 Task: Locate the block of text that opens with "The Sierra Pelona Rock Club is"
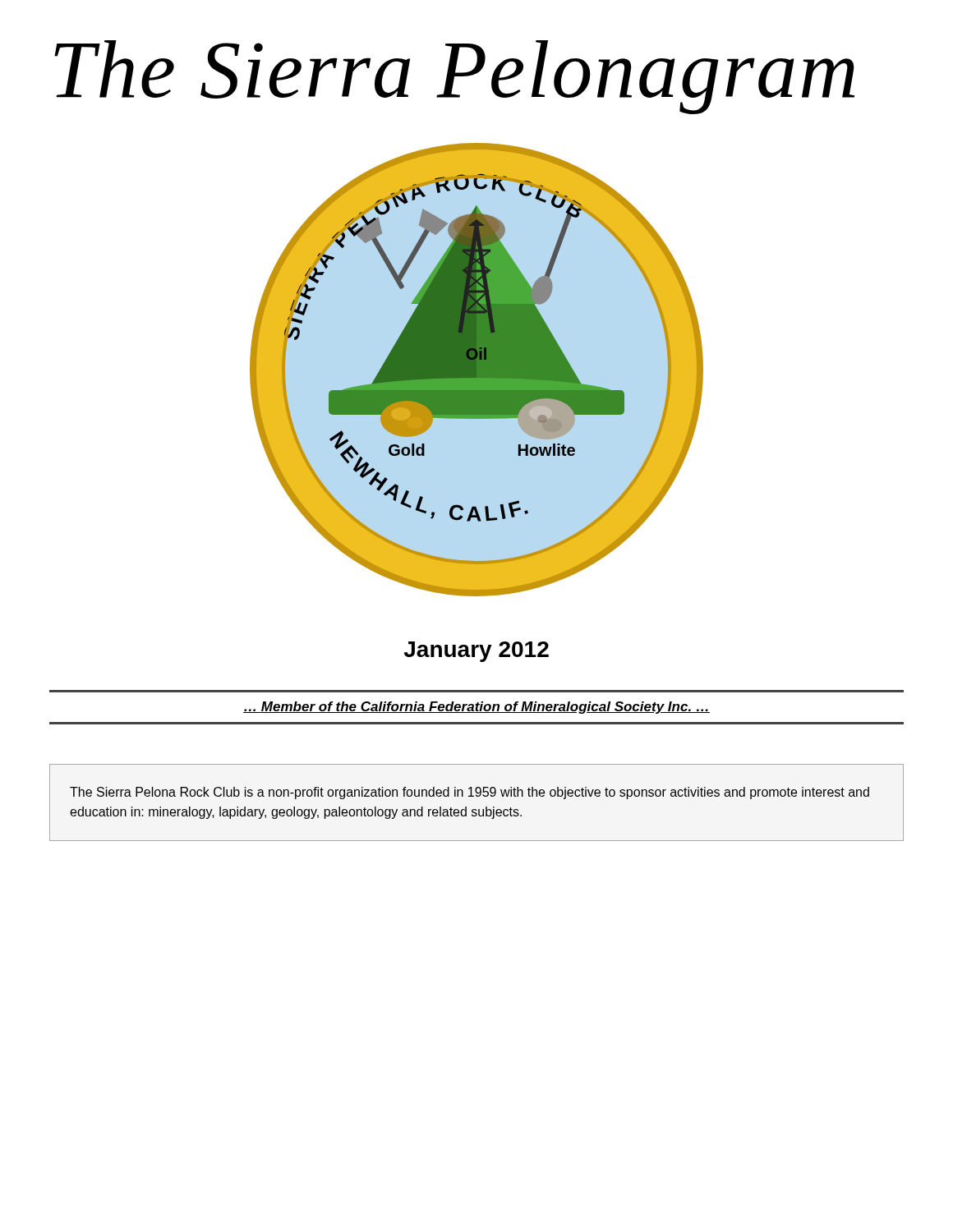point(476,802)
